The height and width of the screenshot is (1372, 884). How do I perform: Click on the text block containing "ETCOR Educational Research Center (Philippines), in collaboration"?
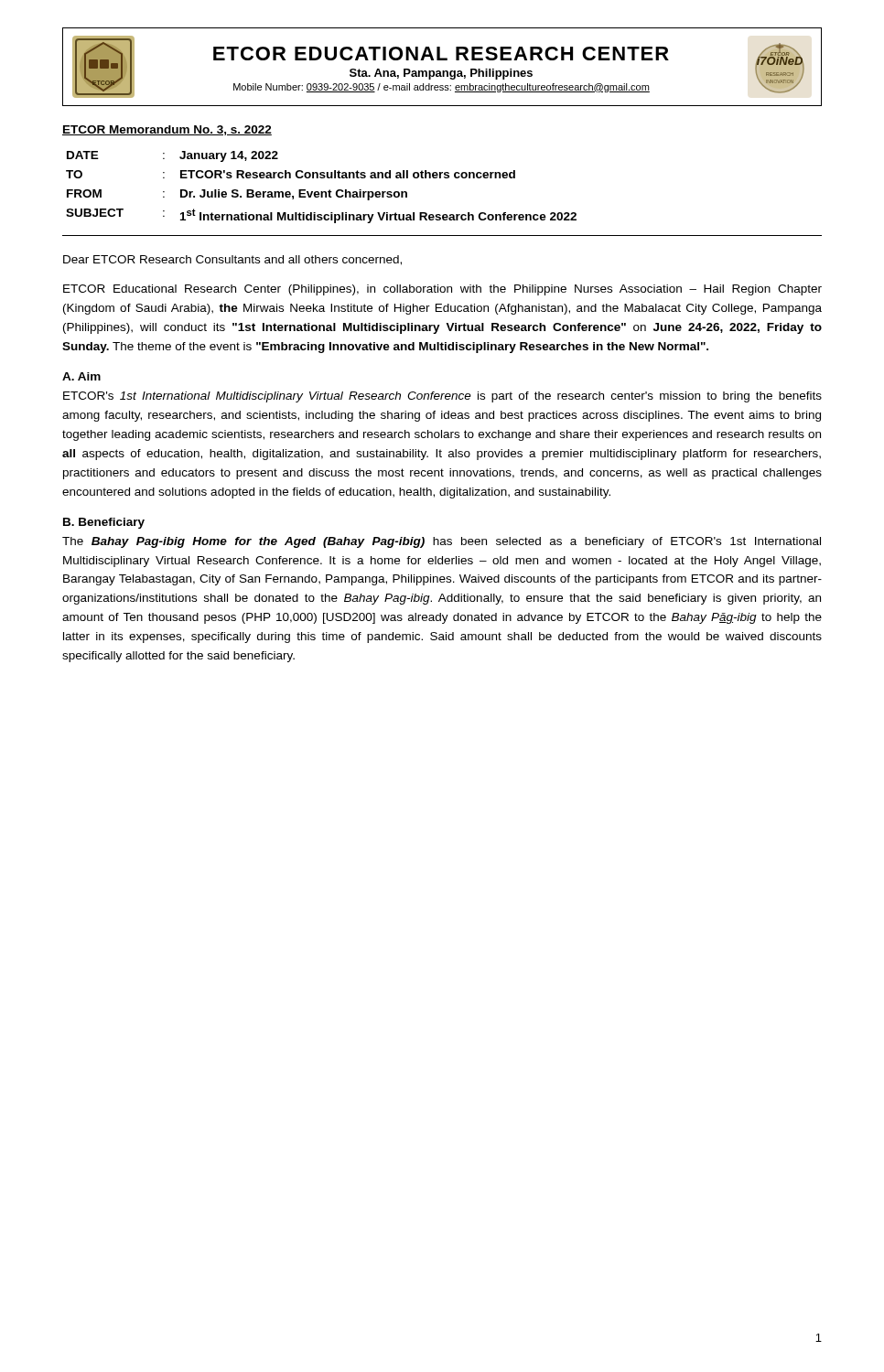click(442, 318)
